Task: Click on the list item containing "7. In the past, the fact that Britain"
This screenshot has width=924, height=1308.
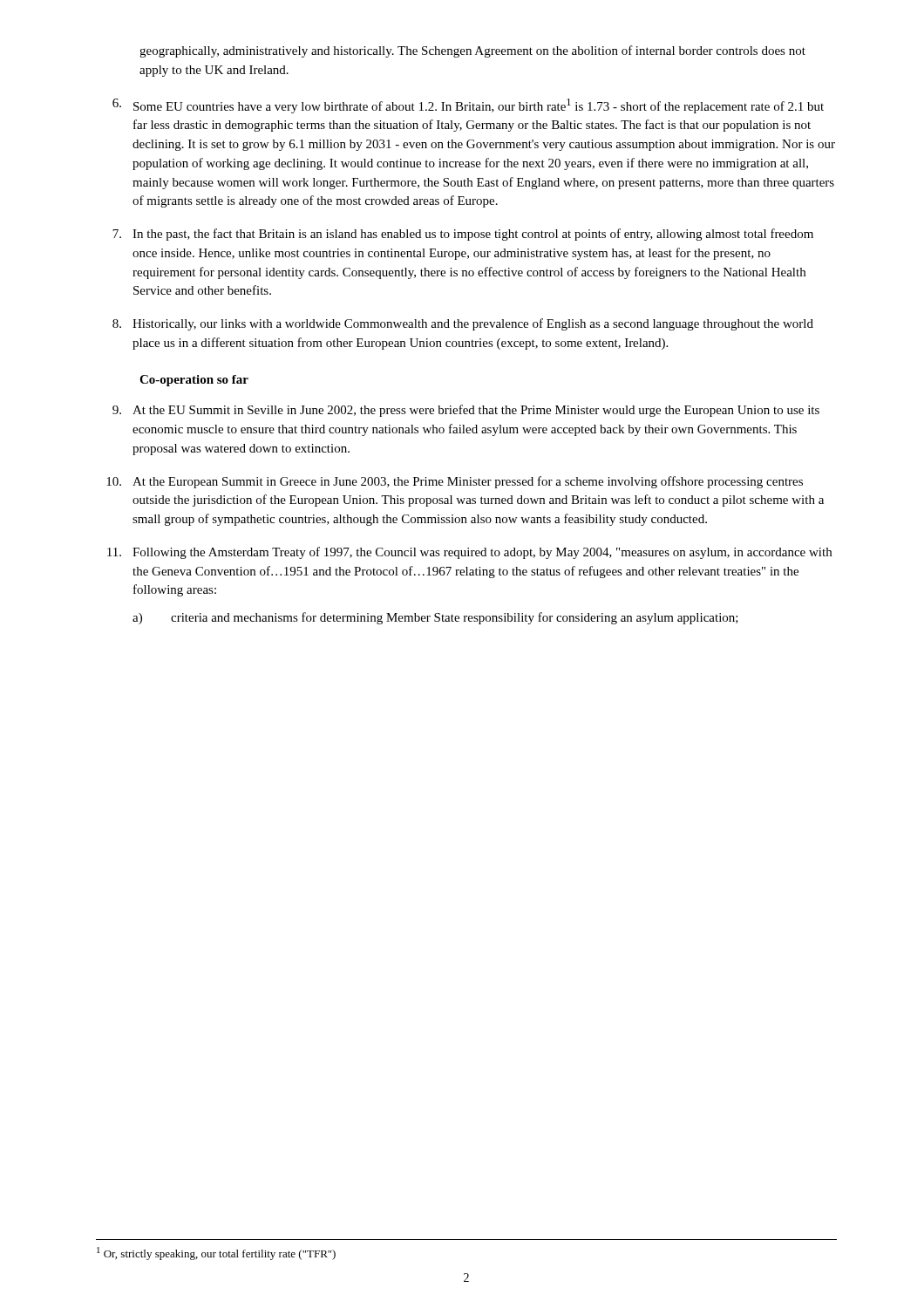Action: (466, 263)
